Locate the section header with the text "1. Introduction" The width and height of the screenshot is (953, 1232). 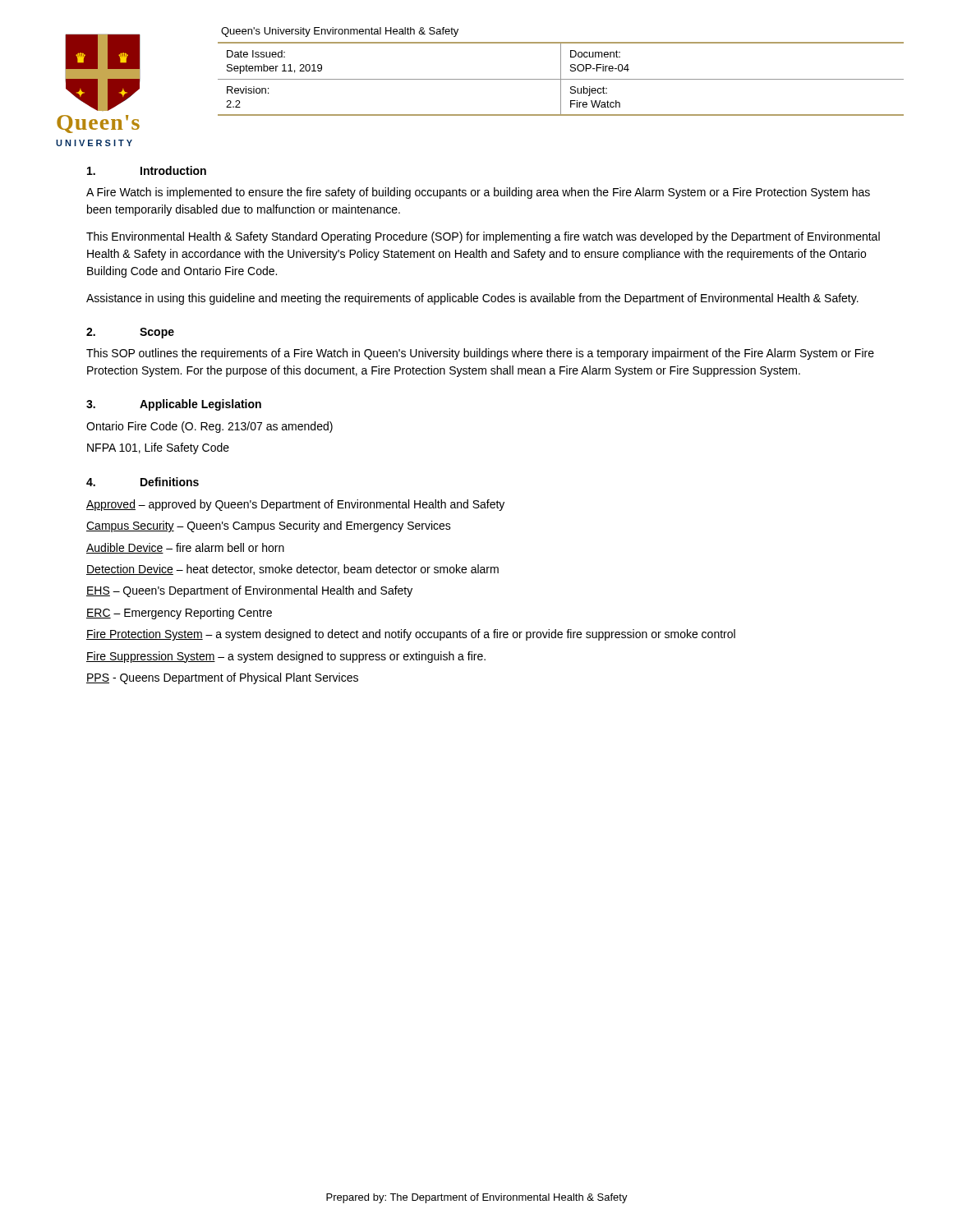point(146,171)
